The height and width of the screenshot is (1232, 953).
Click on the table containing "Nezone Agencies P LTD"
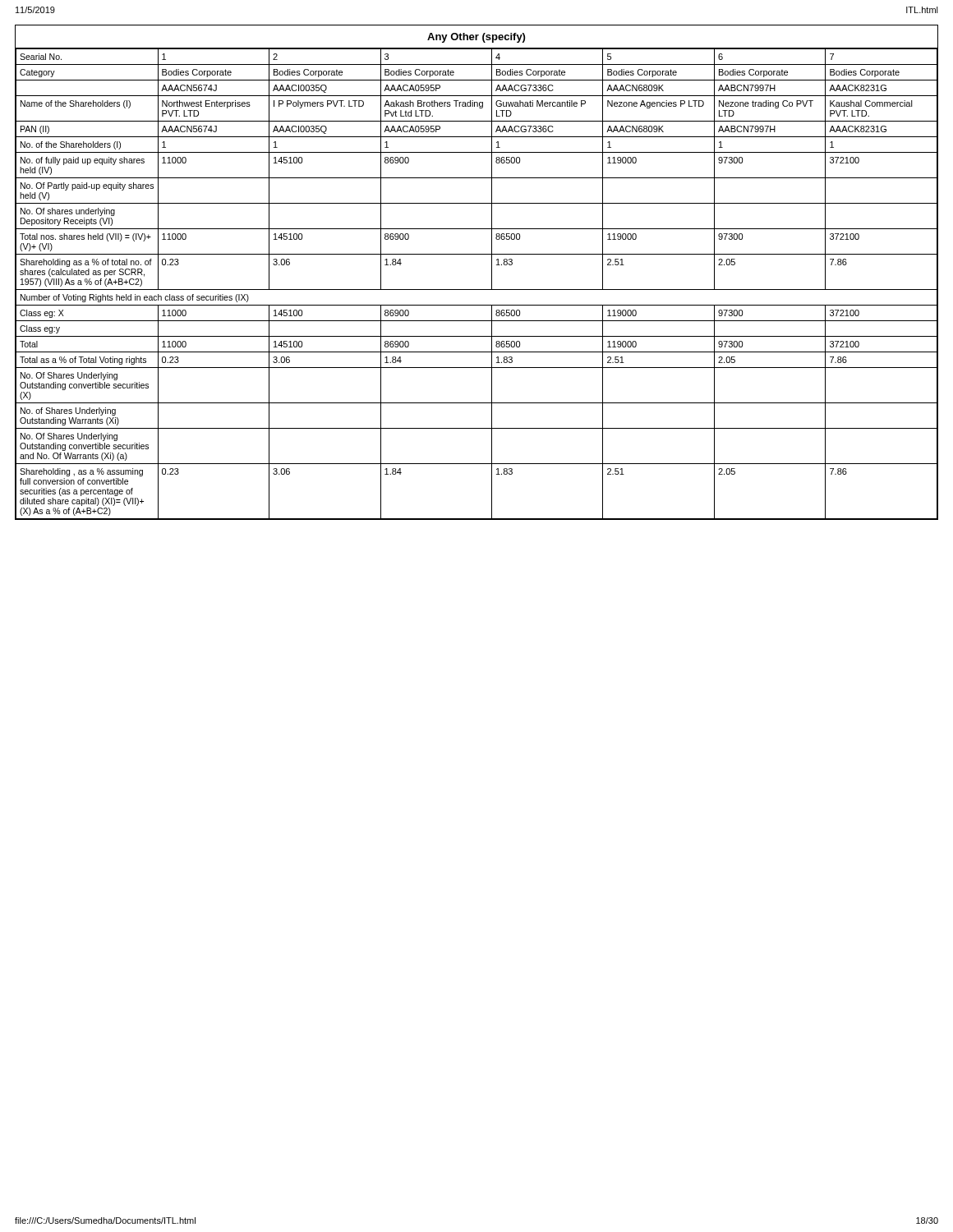click(476, 272)
